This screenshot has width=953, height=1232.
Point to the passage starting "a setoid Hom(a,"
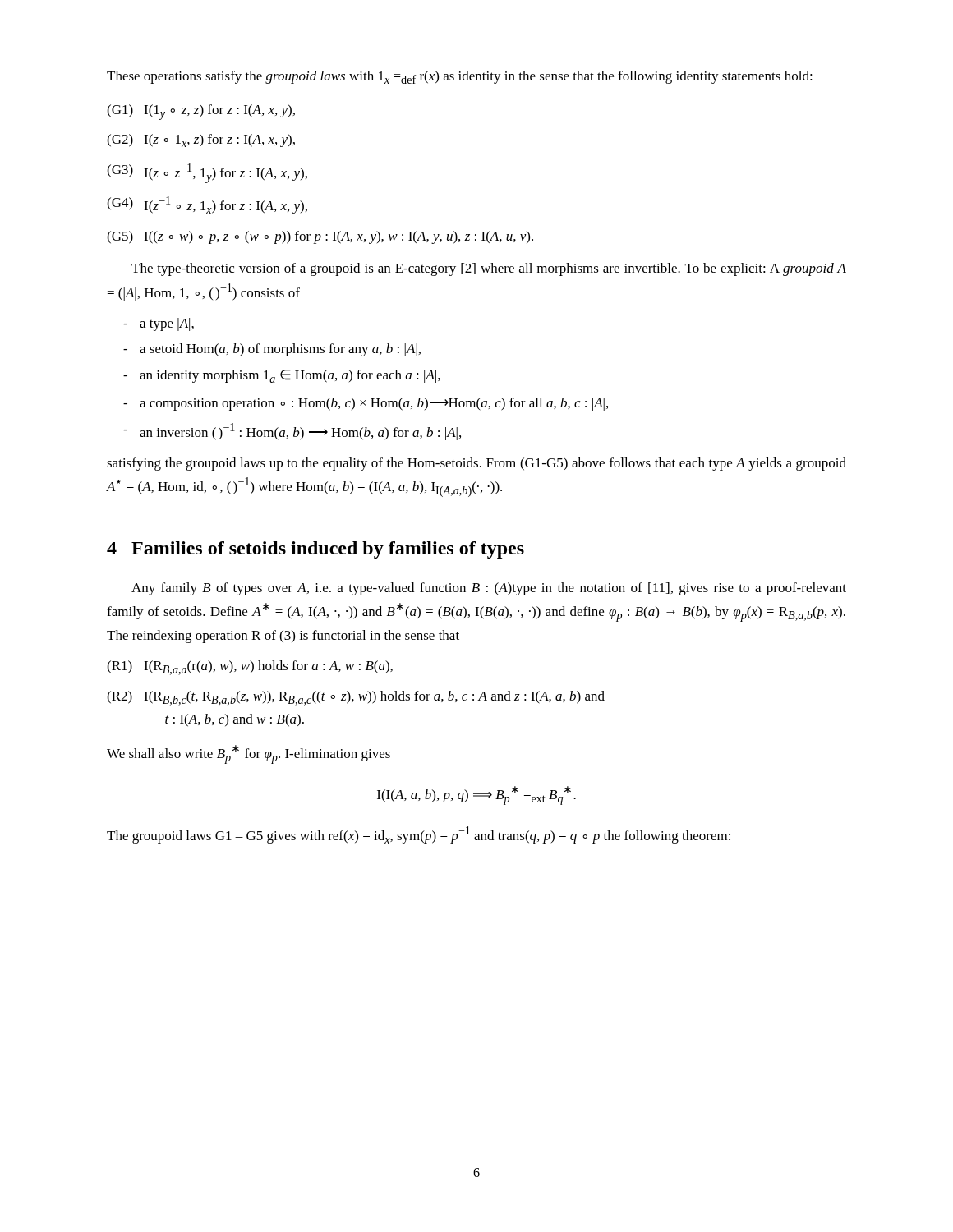[x=272, y=350]
